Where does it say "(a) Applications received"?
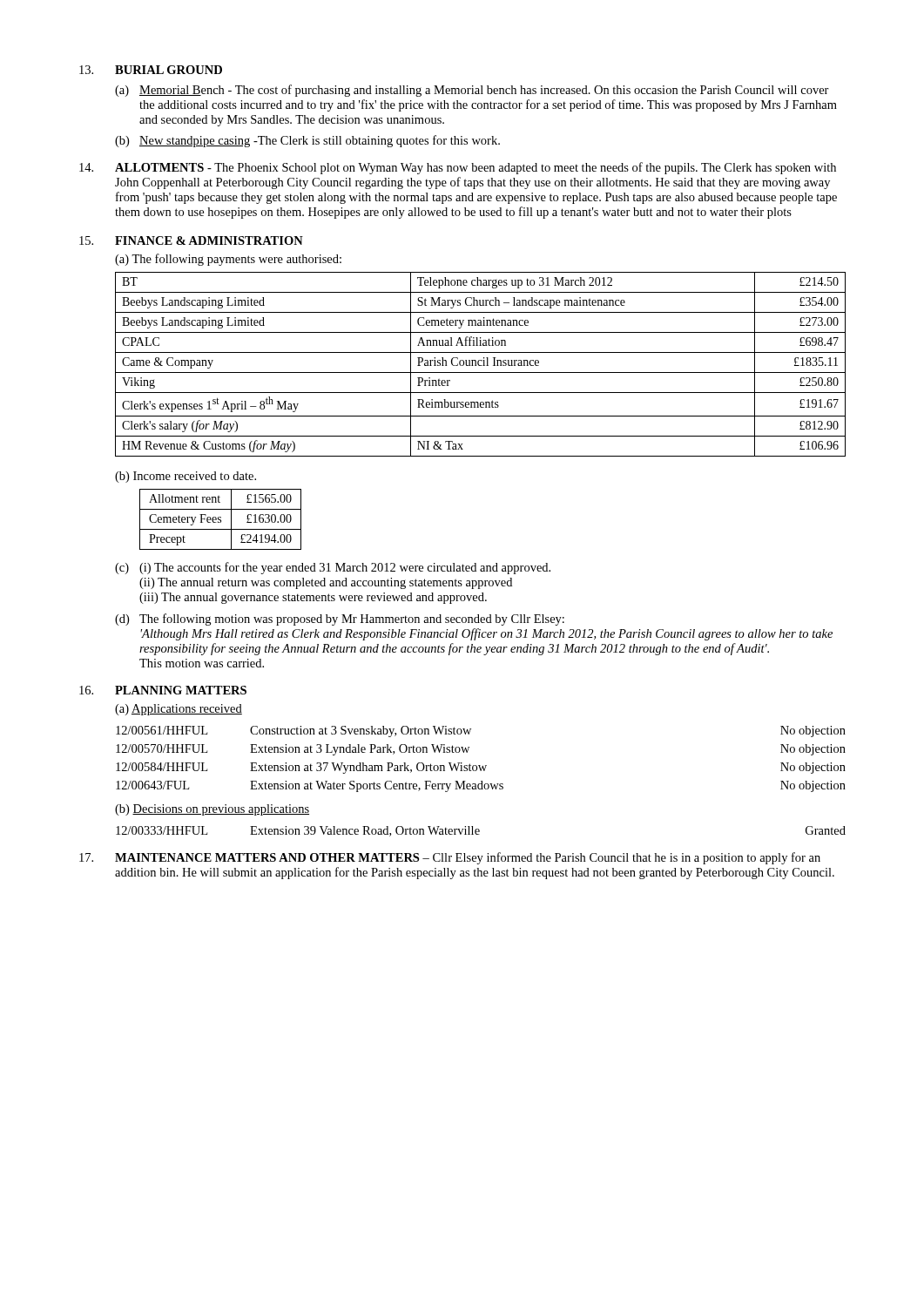Viewport: 924px width, 1307px height. pos(178,708)
